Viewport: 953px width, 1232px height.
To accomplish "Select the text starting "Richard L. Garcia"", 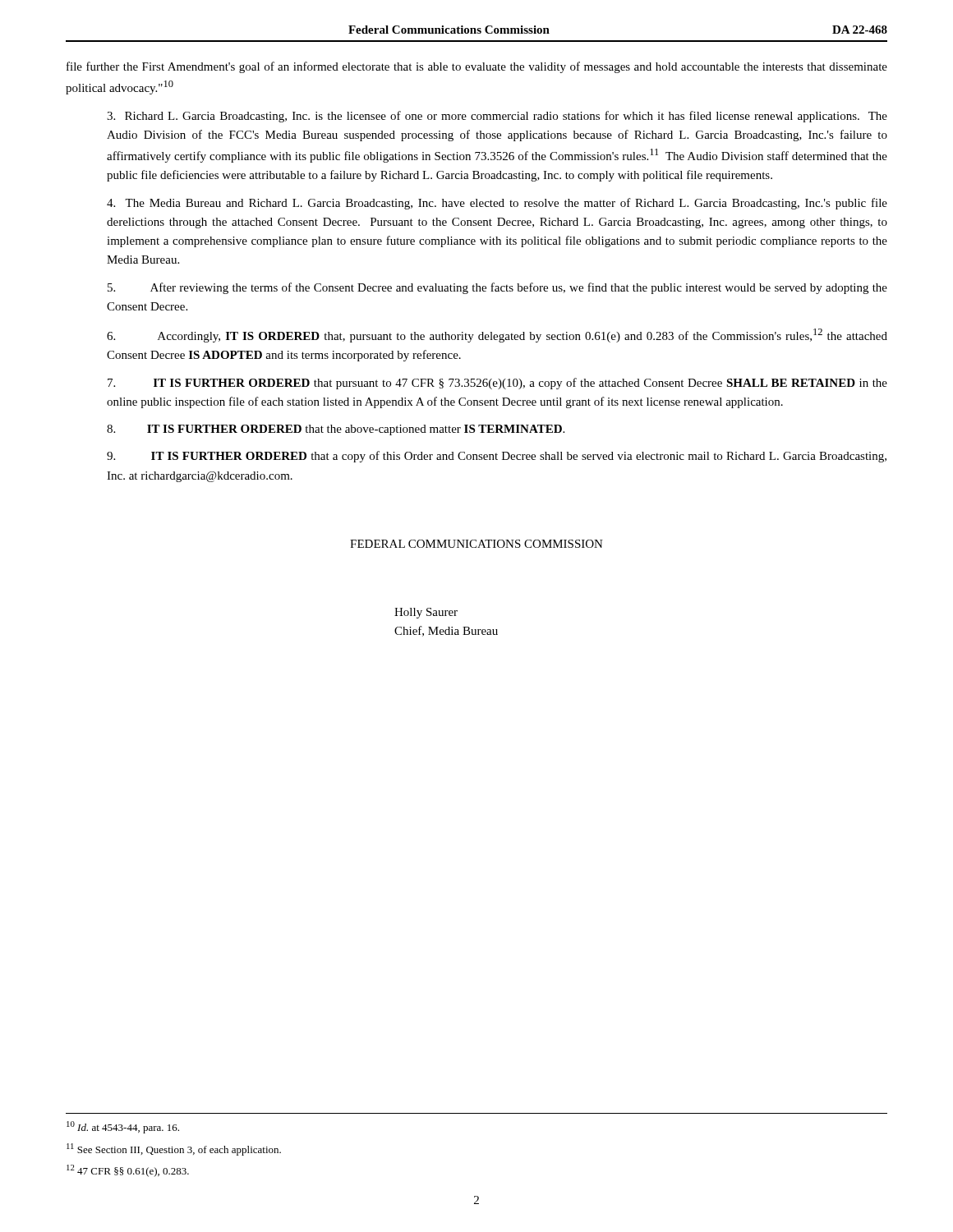I will pyautogui.click(x=497, y=145).
